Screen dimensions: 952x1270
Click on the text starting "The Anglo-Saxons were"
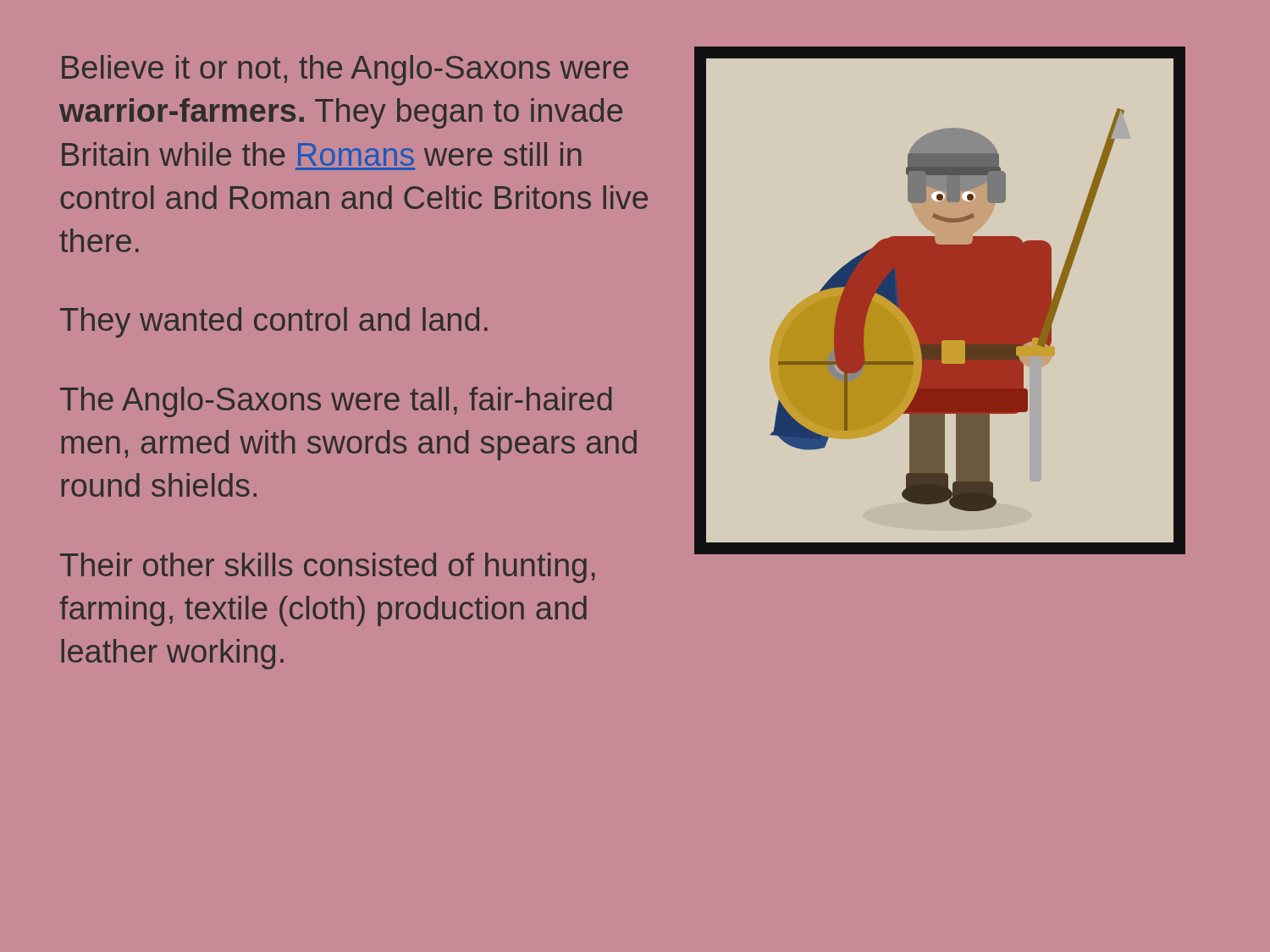coord(349,443)
